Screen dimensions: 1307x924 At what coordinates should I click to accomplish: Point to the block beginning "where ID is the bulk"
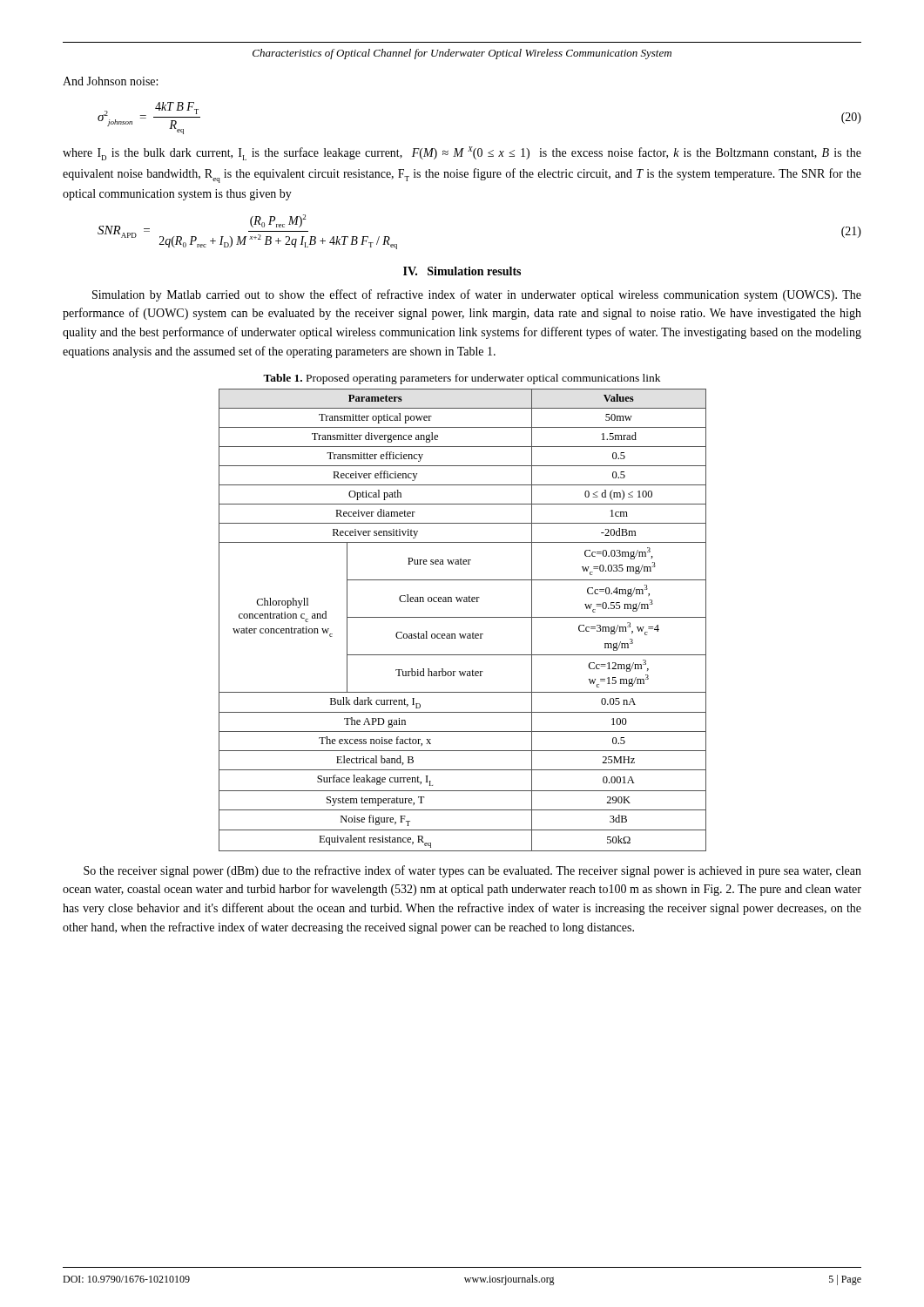coord(462,173)
